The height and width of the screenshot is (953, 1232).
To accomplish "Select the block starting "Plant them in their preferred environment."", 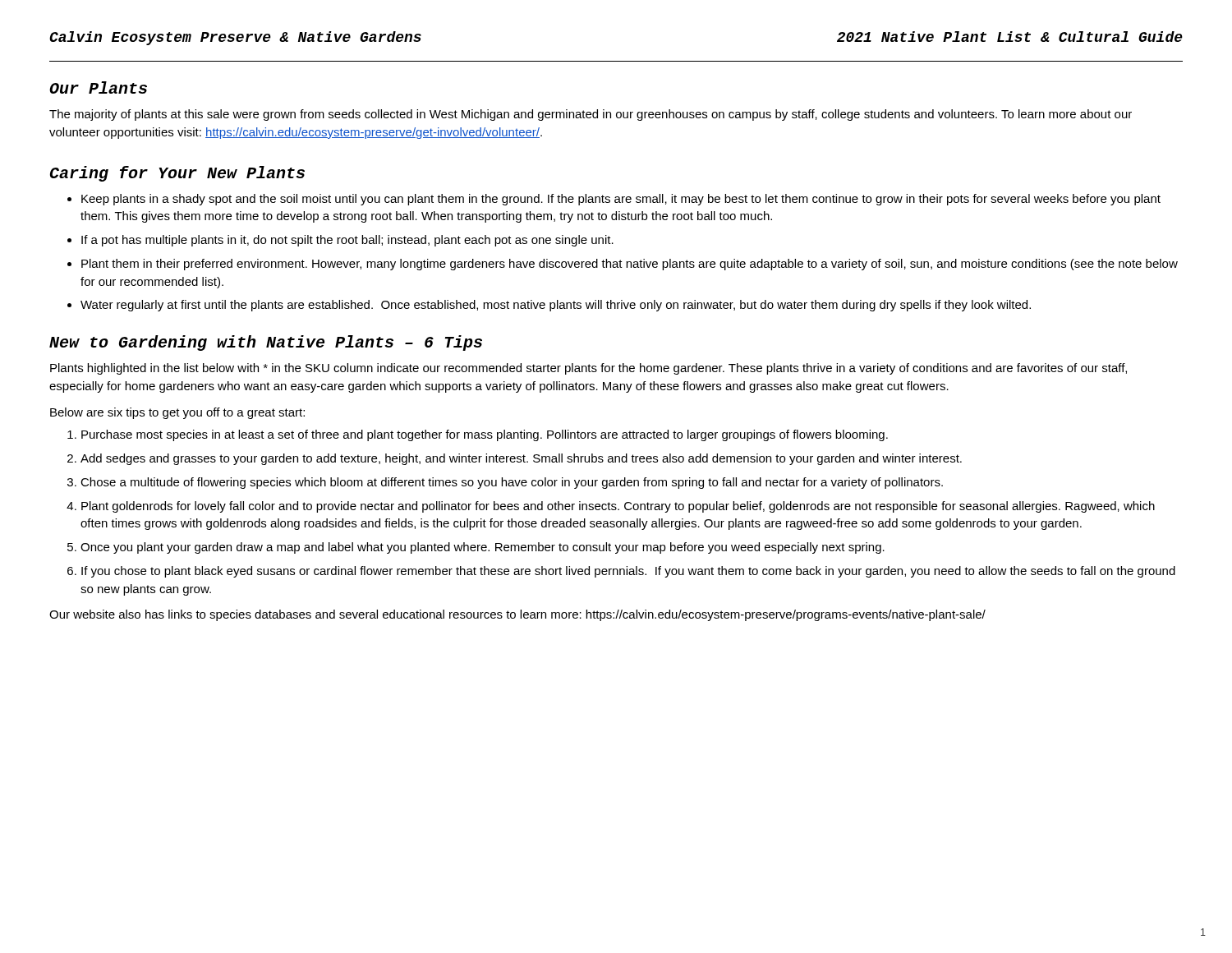I will 629,272.
